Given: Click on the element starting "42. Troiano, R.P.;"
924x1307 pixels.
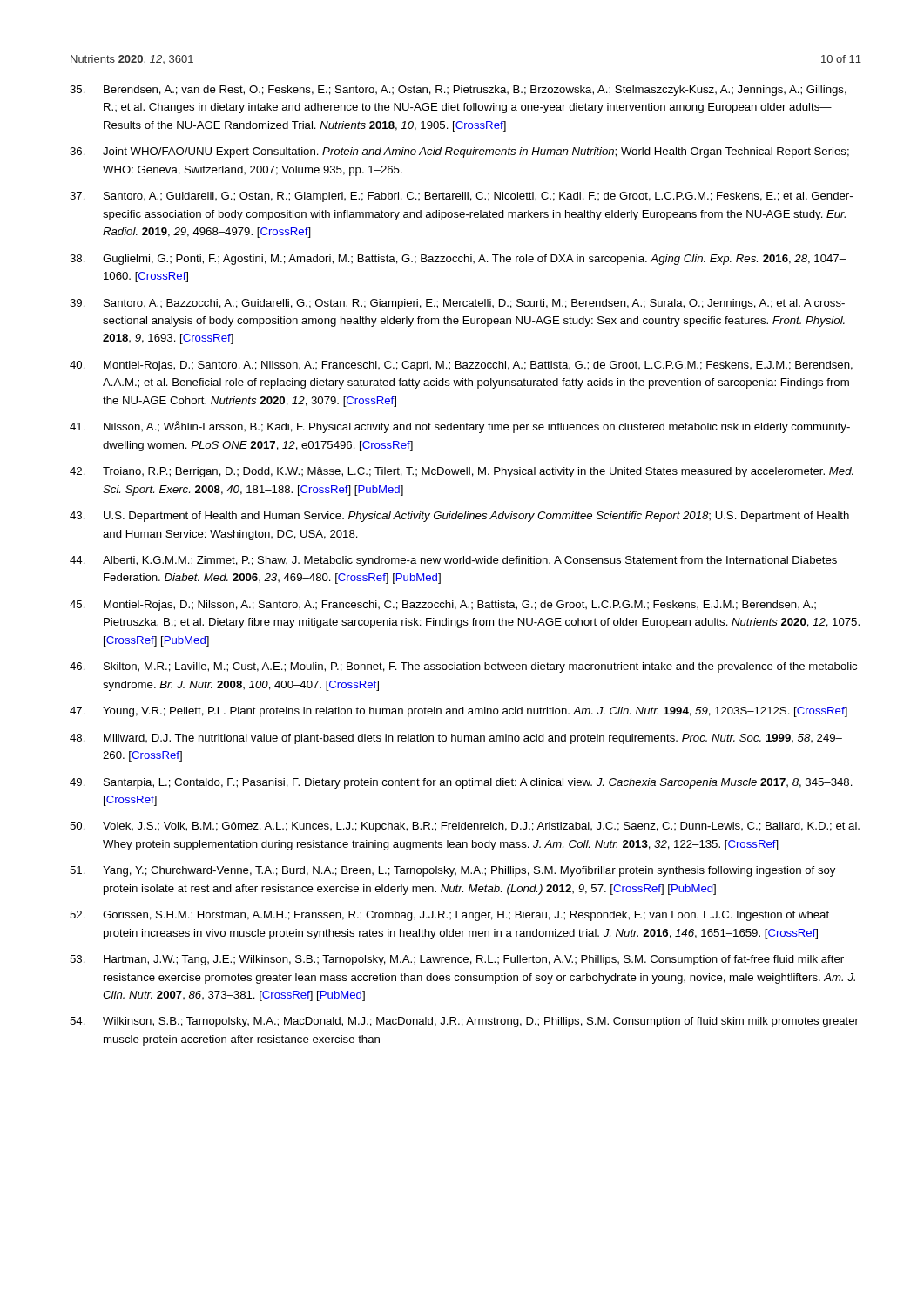Looking at the screenshot, I should pyautogui.click(x=465, y=481).
